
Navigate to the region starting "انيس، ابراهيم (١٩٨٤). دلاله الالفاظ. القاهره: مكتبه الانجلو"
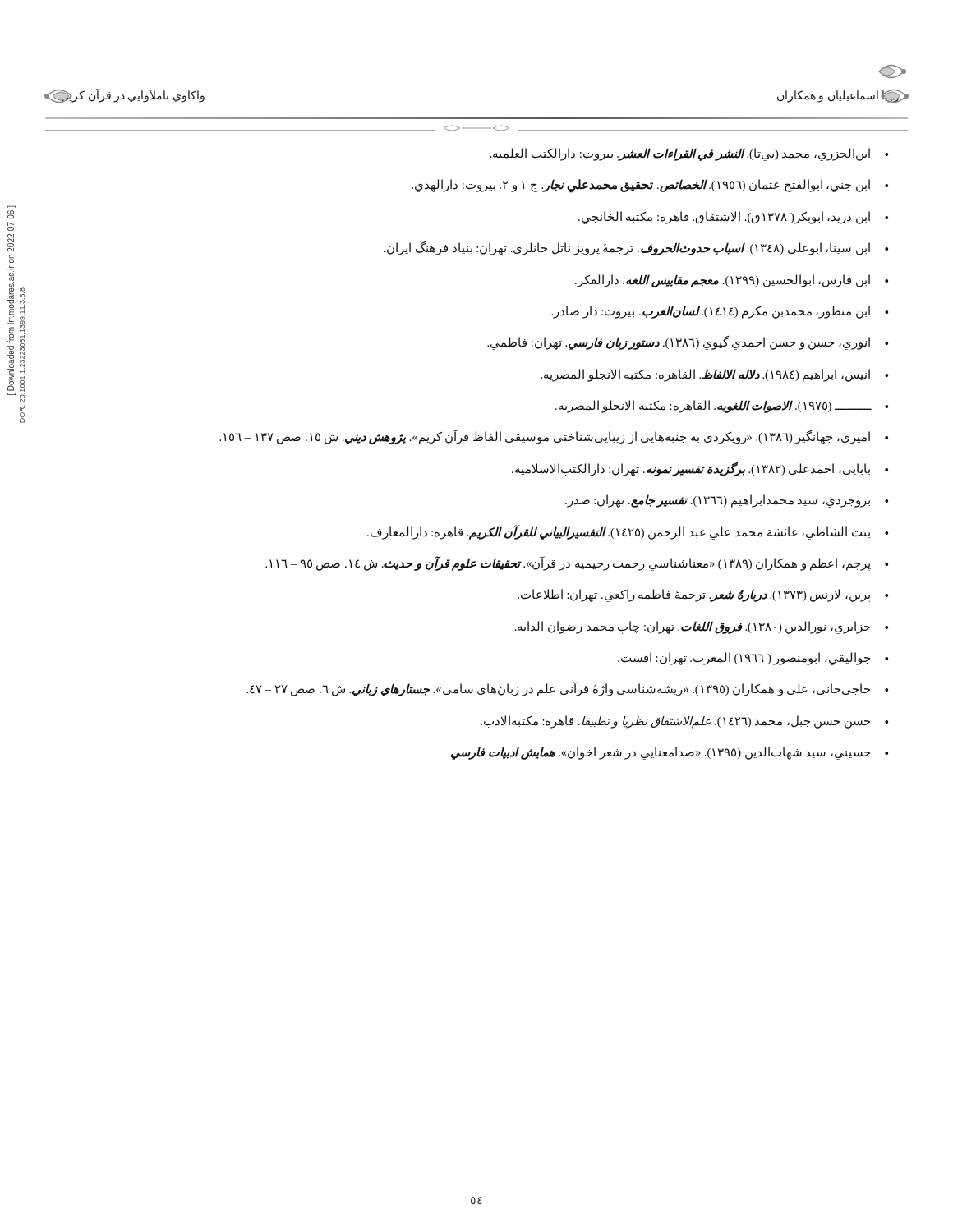pyautogui.click(x=705, y=374)
